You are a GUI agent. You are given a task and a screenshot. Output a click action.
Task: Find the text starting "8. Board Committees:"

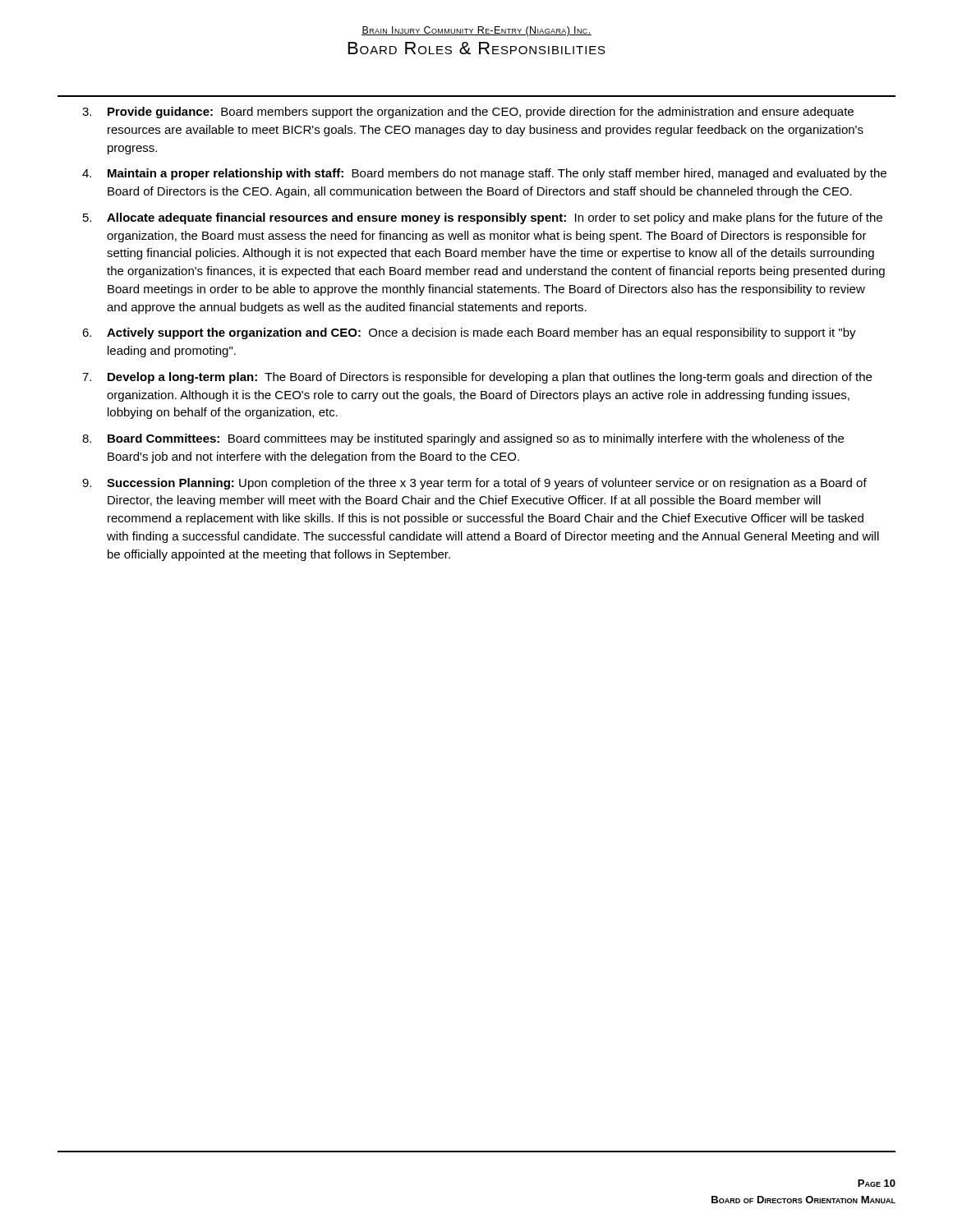[485, 447]
